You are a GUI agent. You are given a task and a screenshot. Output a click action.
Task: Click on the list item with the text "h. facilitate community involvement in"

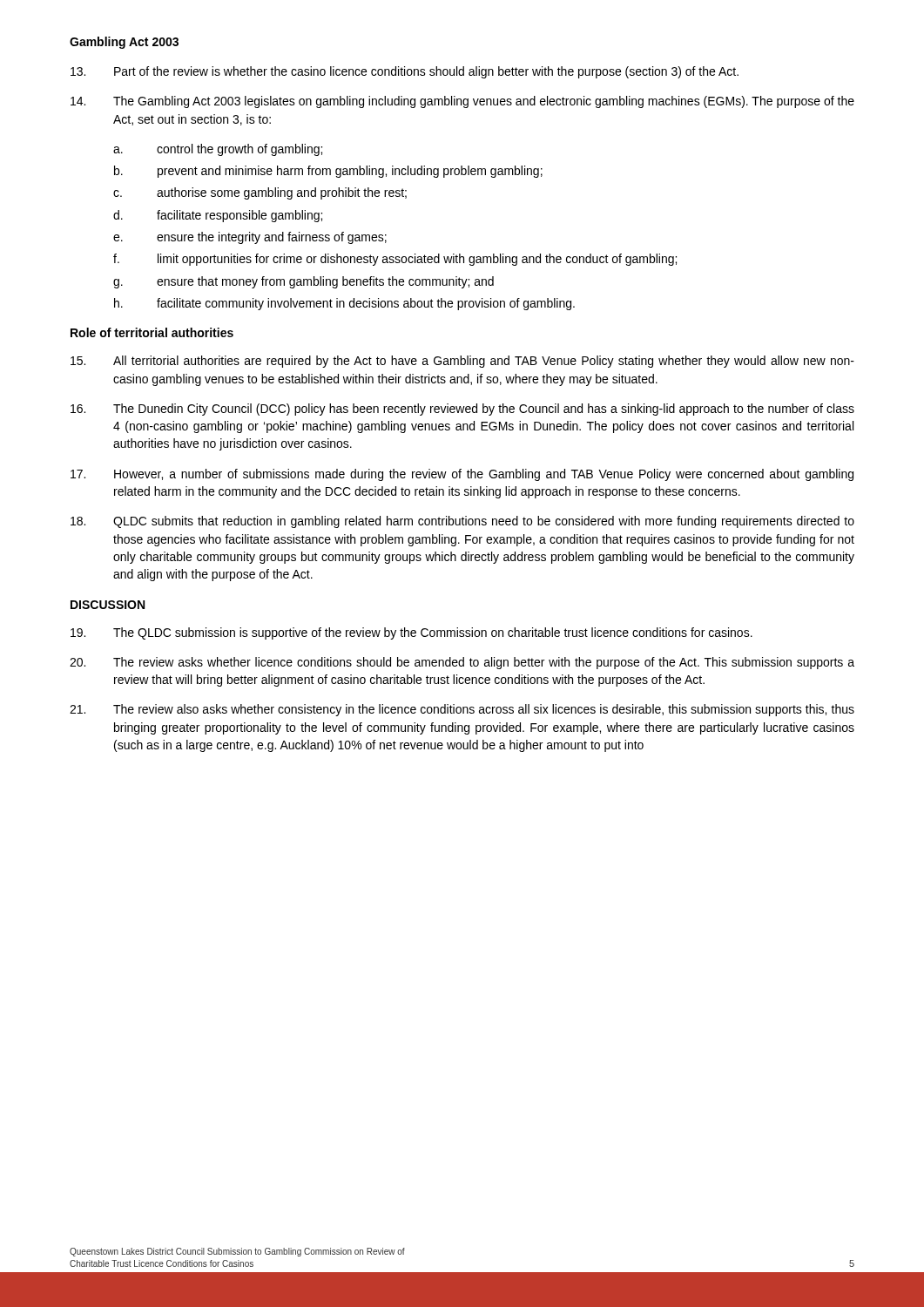pyautogui.click(x=484, y=303)
